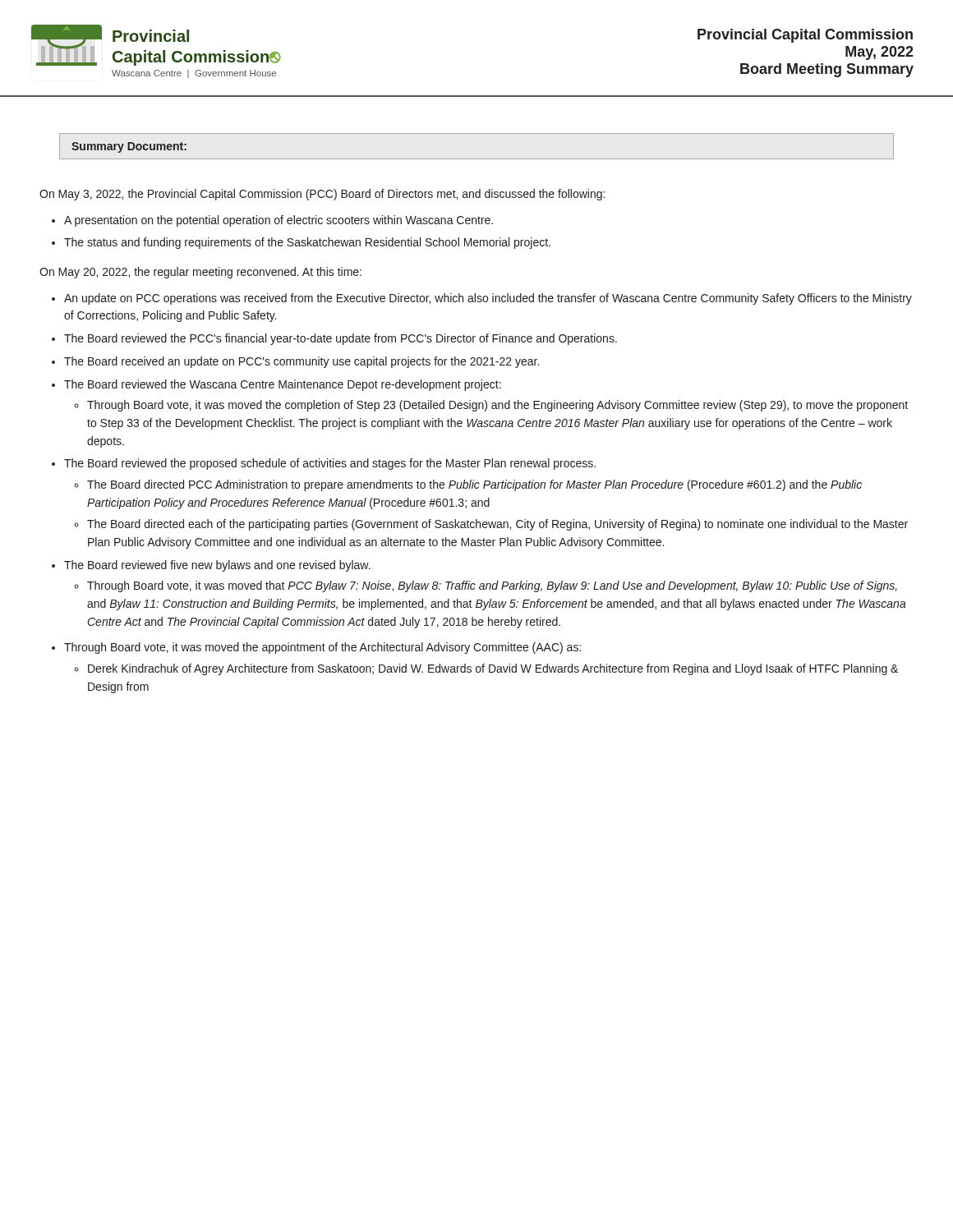Click on the element starting "On May 3, 2022, the Provincial Capital"

point(323,194)
